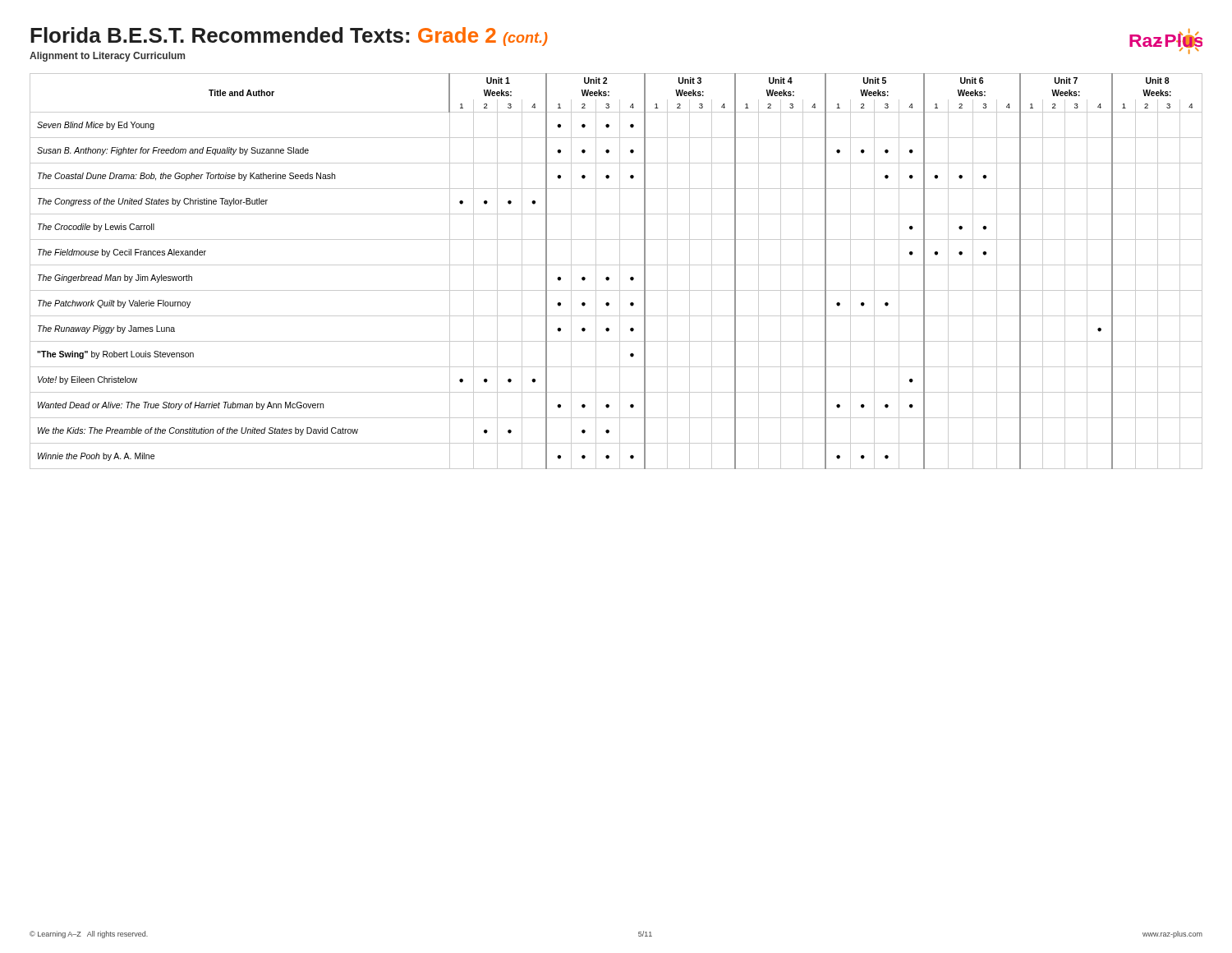Find the table that mentions ""The Swing" by"
Image resolution: width=1232 pixels, height=953 pixels.
coord(616,271)
